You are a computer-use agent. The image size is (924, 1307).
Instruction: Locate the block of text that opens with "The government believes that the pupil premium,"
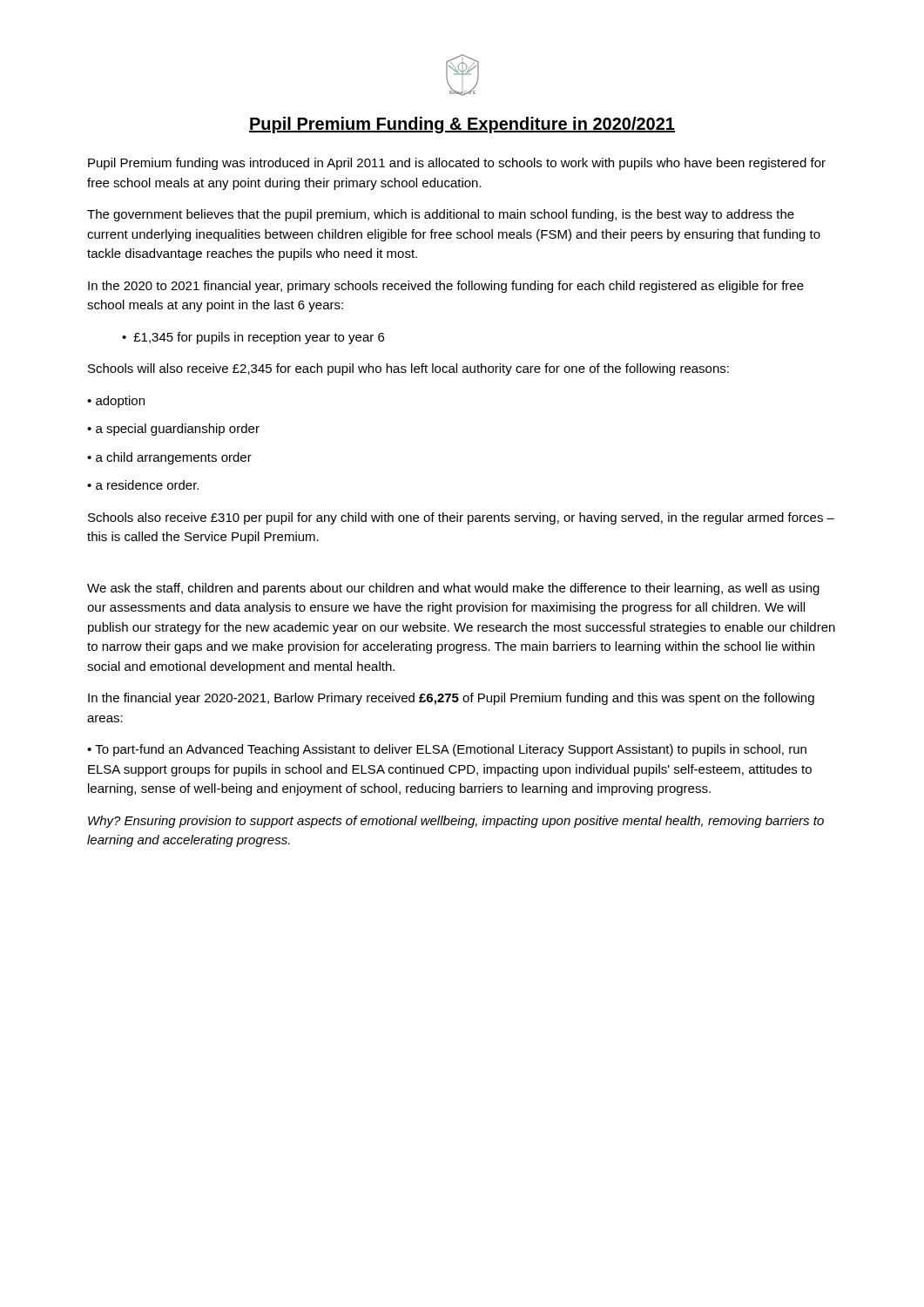(454, 233)
